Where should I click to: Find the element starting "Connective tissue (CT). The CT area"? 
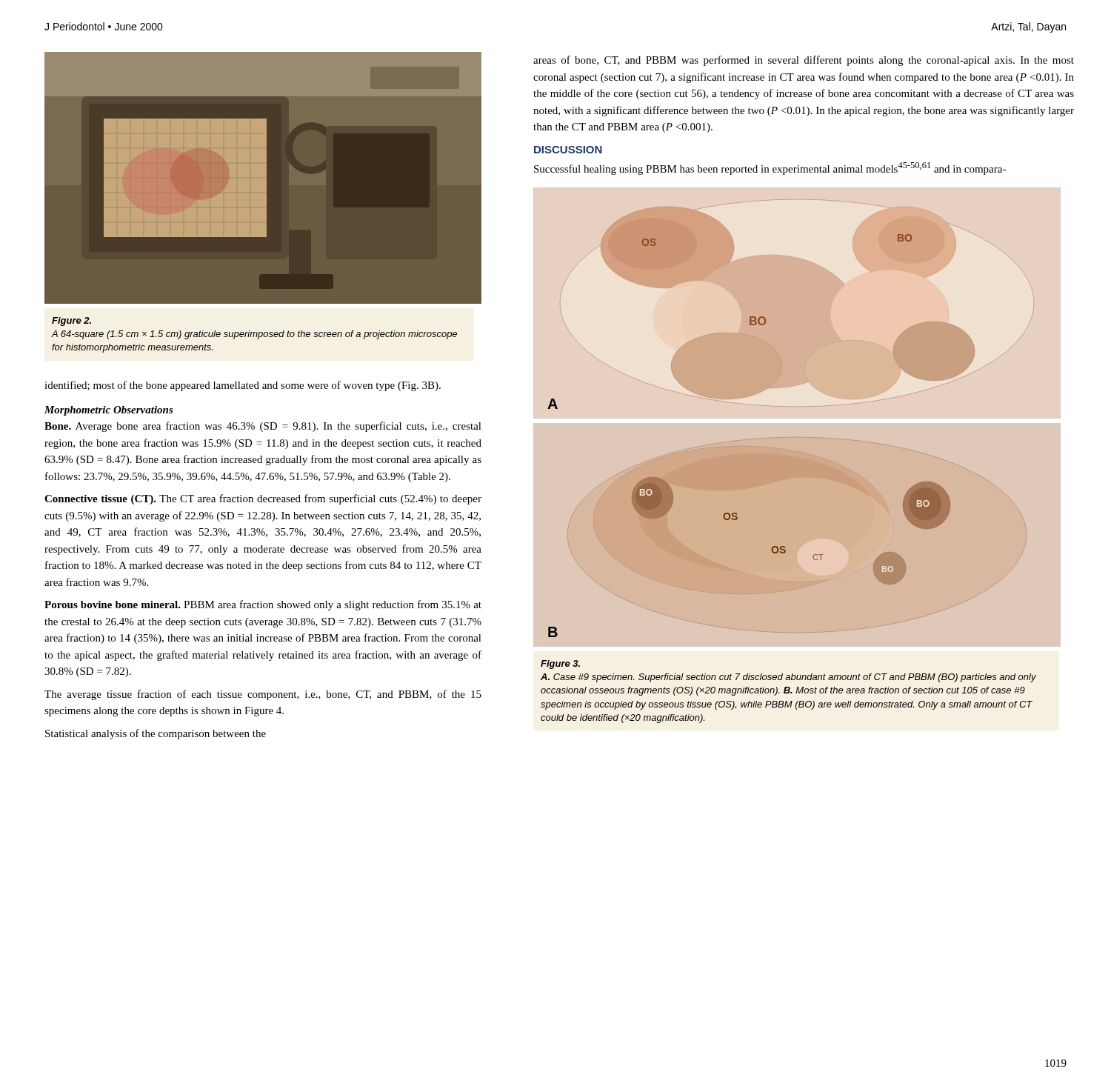[263, 540]
